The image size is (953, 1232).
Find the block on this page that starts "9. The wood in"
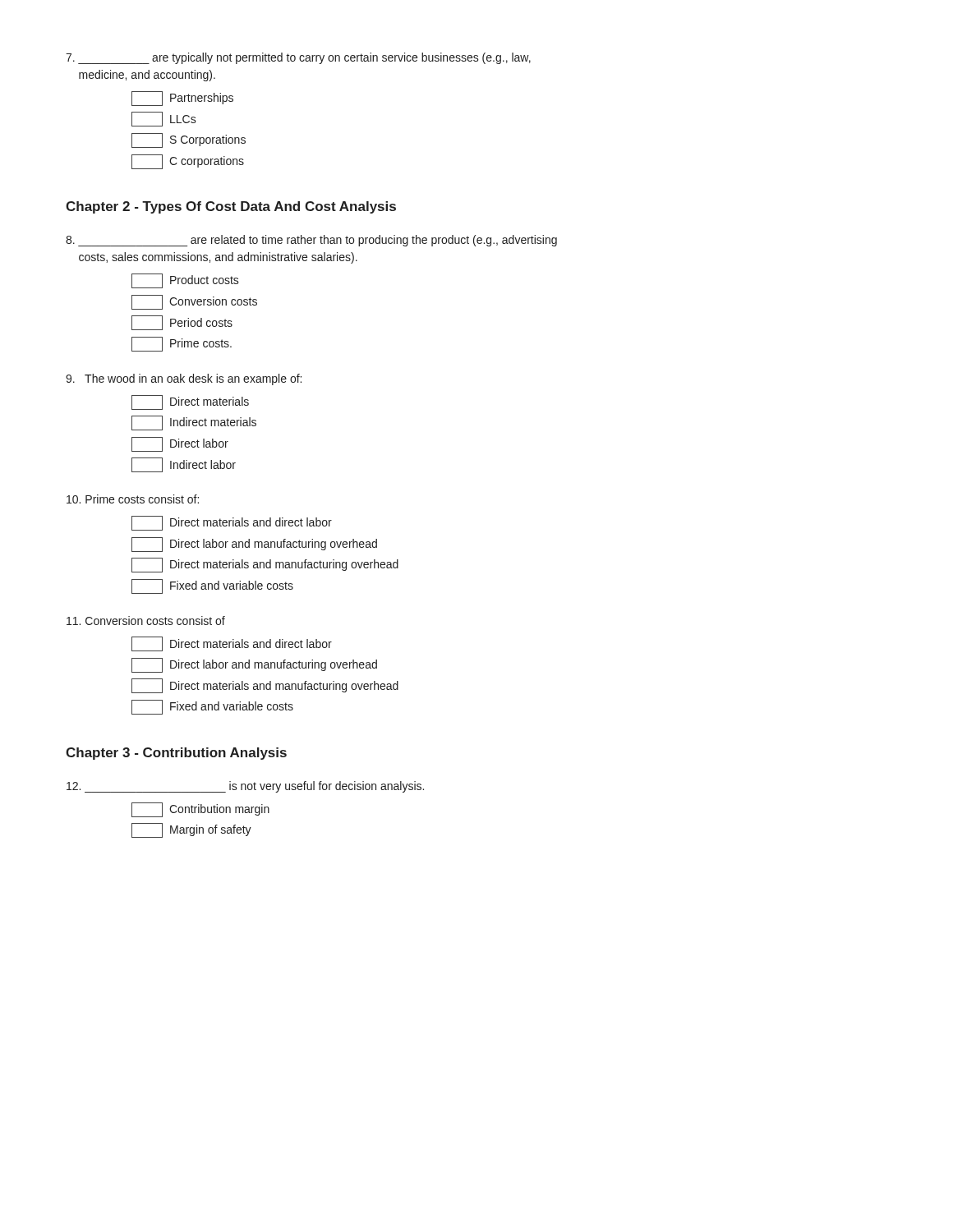184,379
